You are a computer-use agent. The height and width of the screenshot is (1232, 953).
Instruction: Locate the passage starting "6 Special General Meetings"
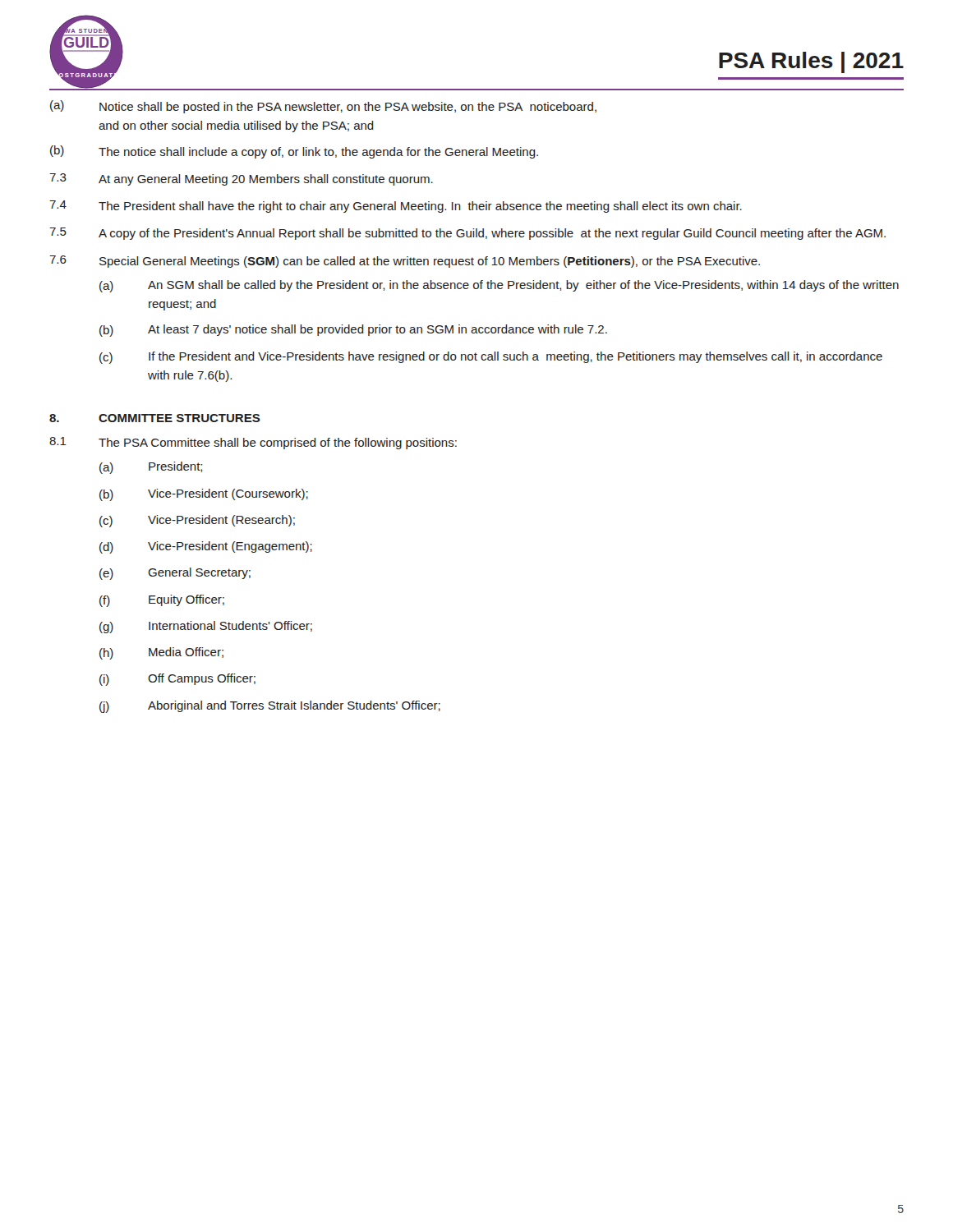point(476,321)
